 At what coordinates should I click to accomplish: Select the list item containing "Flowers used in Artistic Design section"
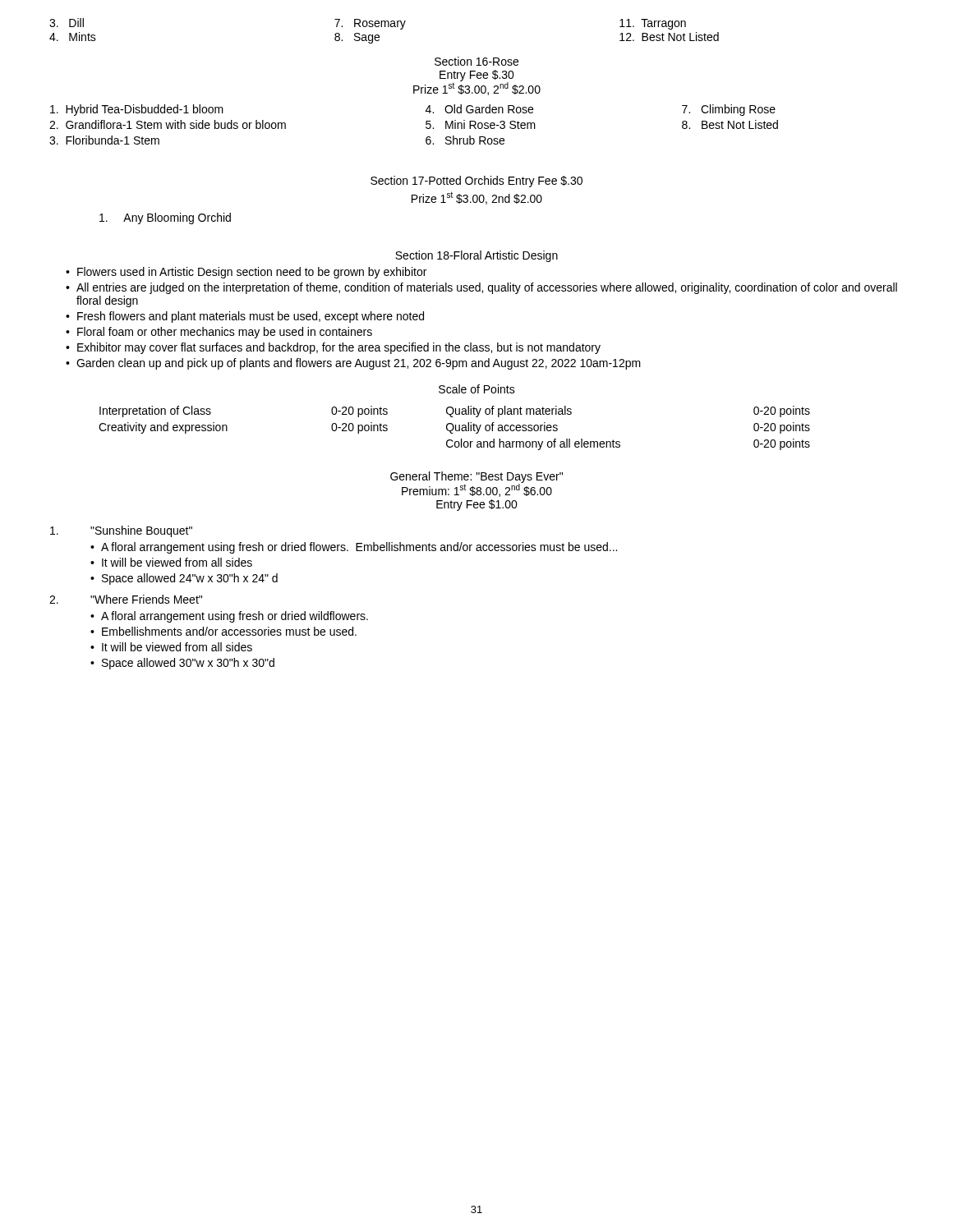[x=251, y=272]
